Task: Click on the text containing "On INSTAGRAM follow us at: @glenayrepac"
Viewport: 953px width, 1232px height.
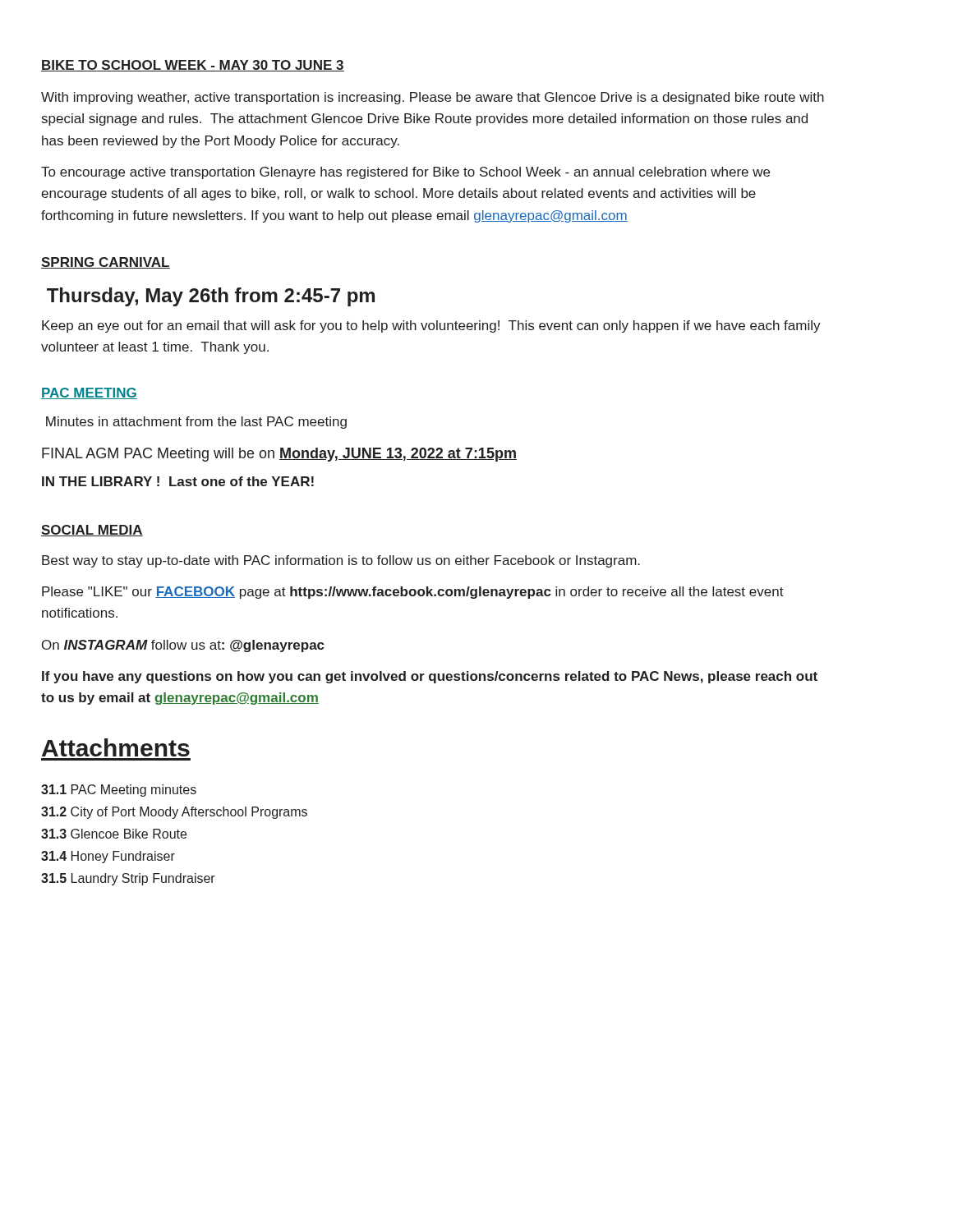Action: tap(183, 645)
